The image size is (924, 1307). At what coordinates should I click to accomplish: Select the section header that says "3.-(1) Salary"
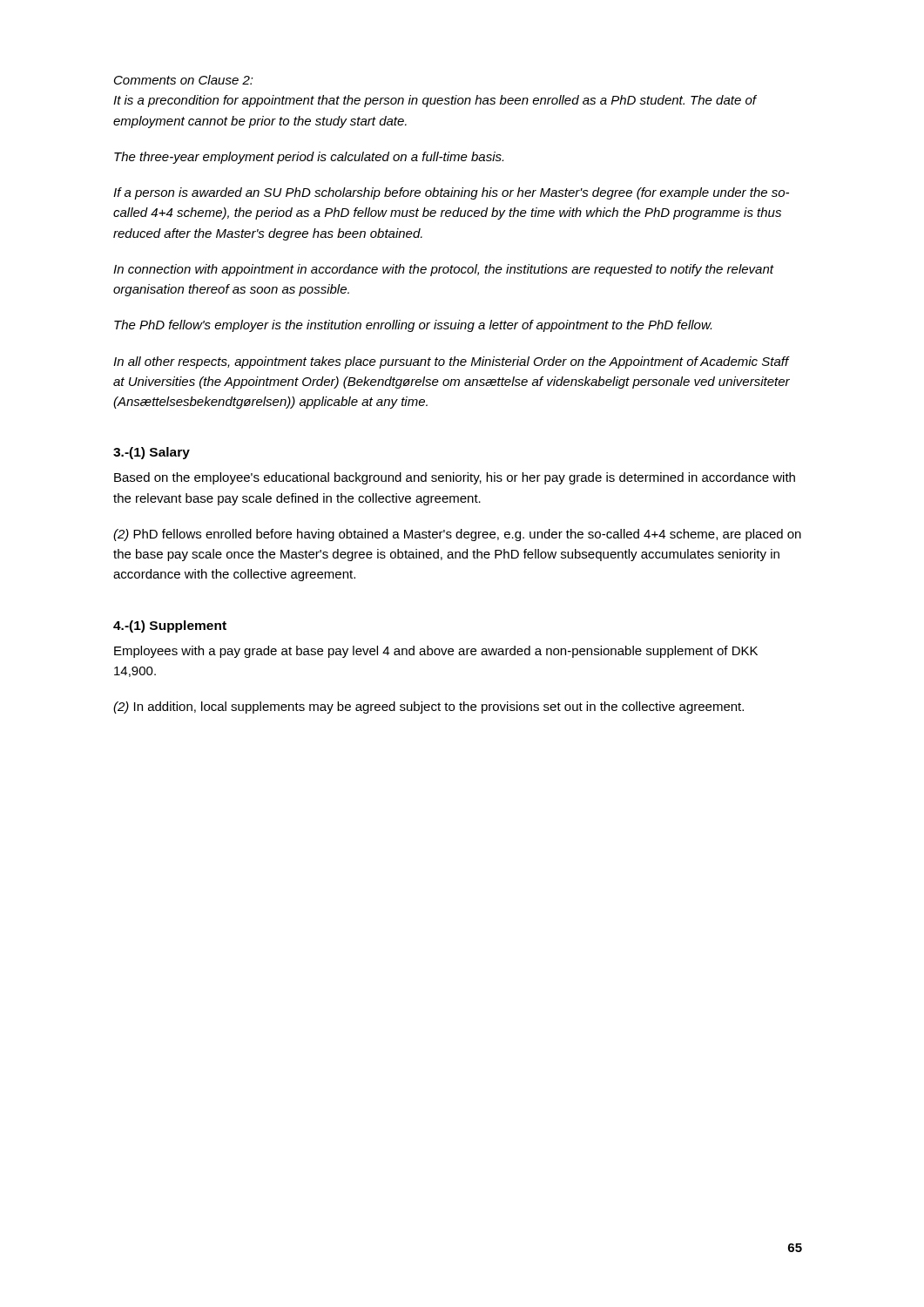(x=151, y=452)
